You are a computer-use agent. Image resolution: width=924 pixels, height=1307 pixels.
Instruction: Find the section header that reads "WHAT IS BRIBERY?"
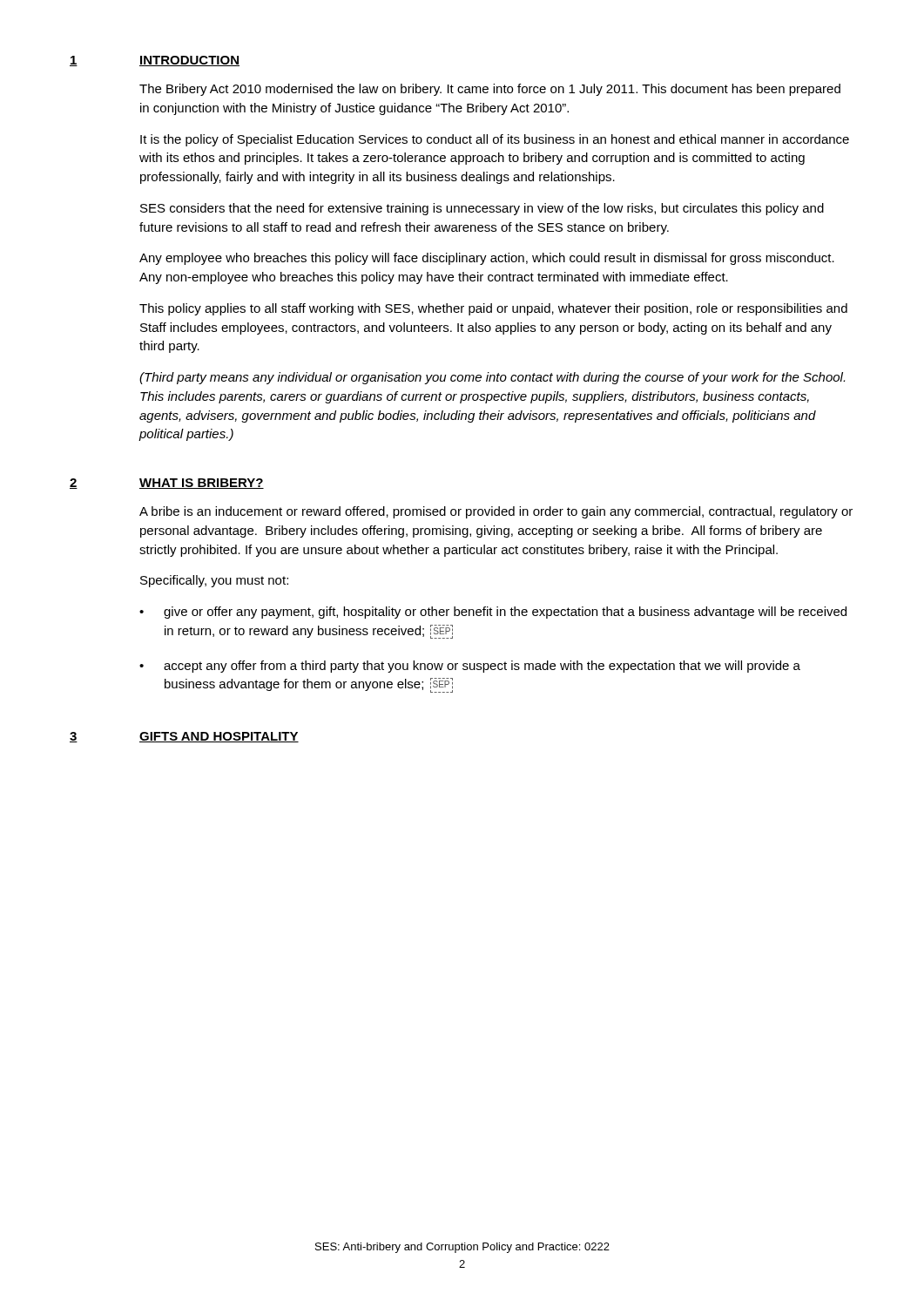pos(201,482)
